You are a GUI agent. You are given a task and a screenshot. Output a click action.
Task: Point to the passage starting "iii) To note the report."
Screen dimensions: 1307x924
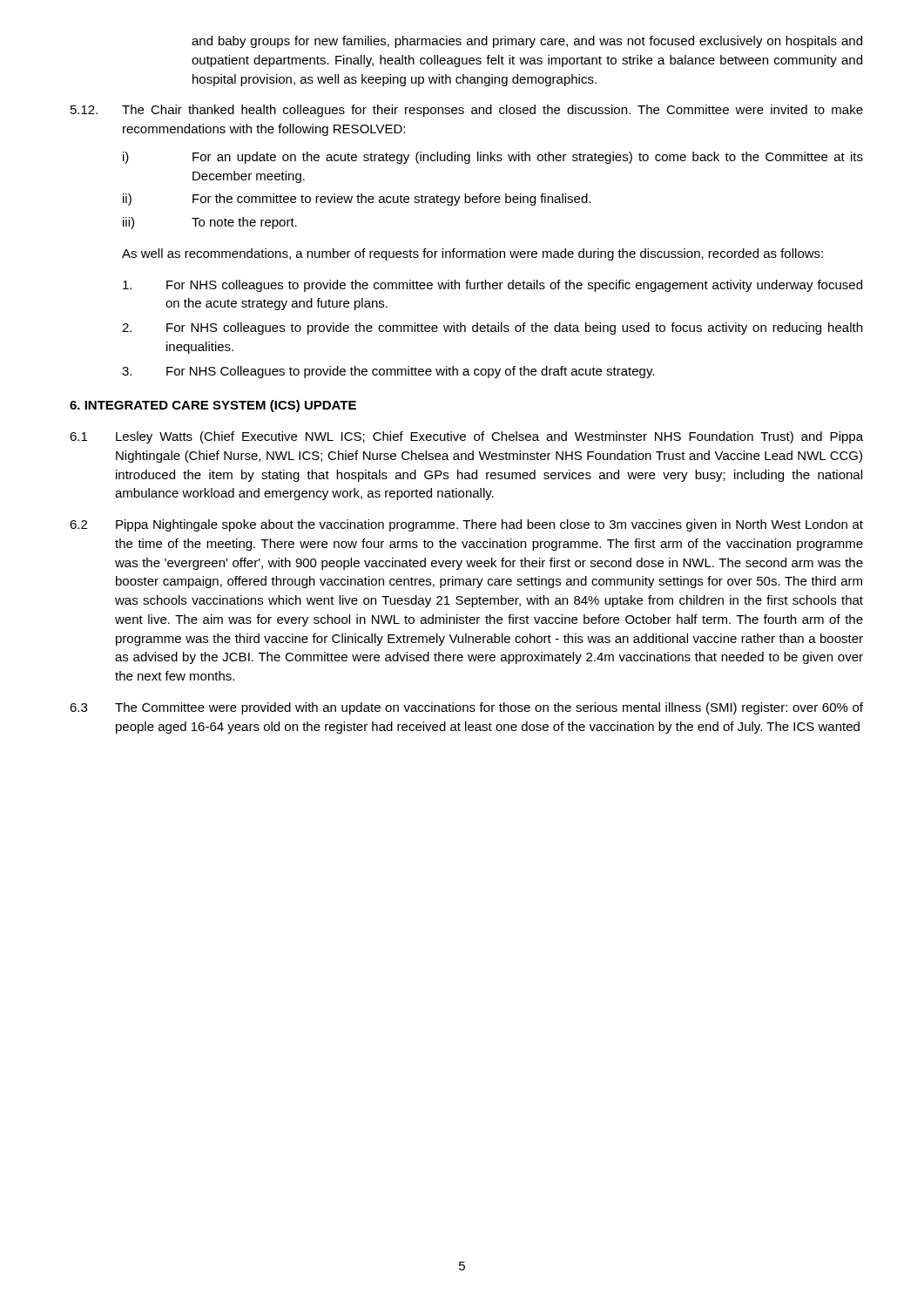(x=210, y=223)
